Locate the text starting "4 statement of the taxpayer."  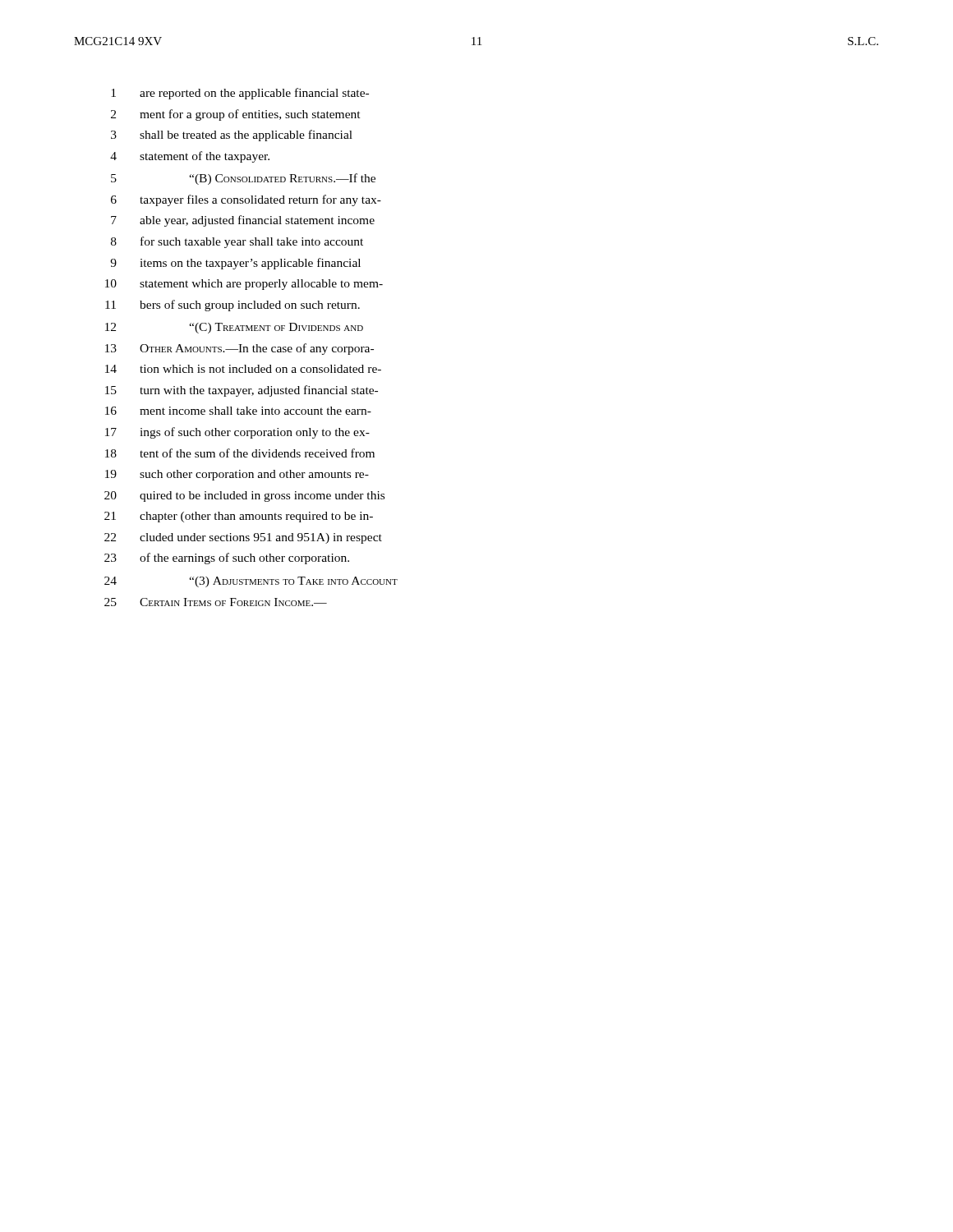pyautogui.click(x=190, y=157)
